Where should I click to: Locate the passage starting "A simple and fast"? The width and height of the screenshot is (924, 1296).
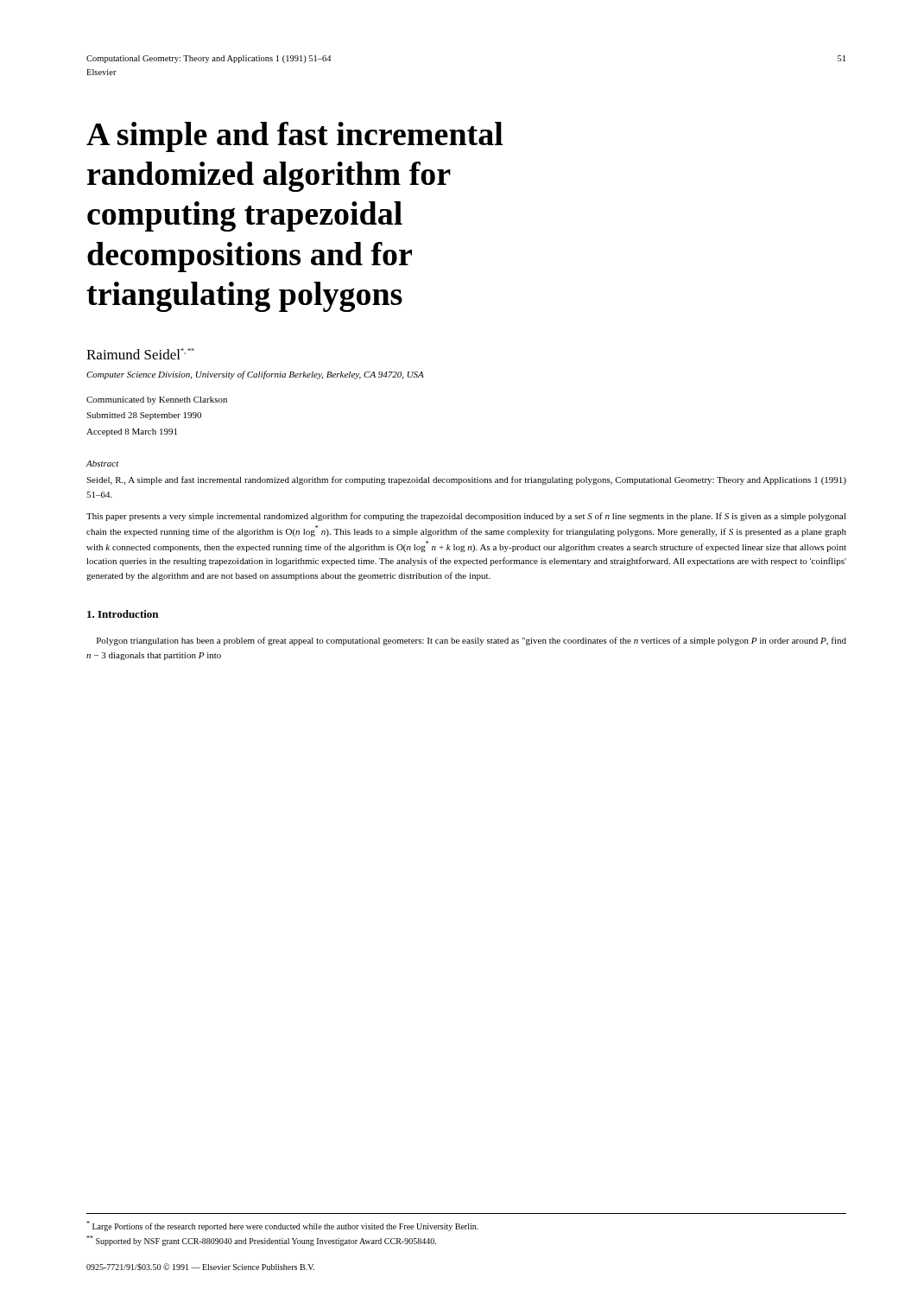tap(295, 214)
